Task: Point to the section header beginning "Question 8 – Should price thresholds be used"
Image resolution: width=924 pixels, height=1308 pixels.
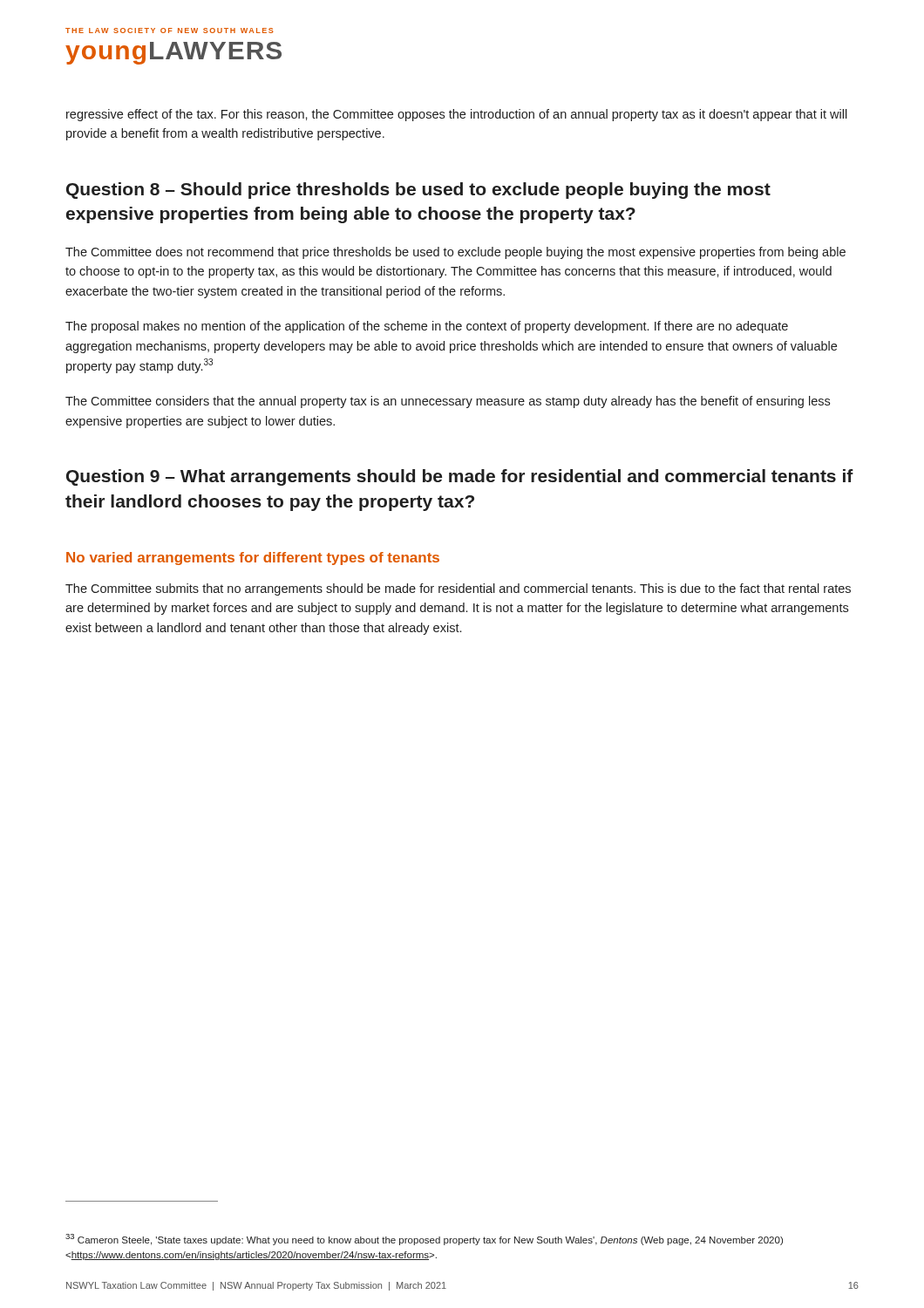Action: [x=418, y=201]
